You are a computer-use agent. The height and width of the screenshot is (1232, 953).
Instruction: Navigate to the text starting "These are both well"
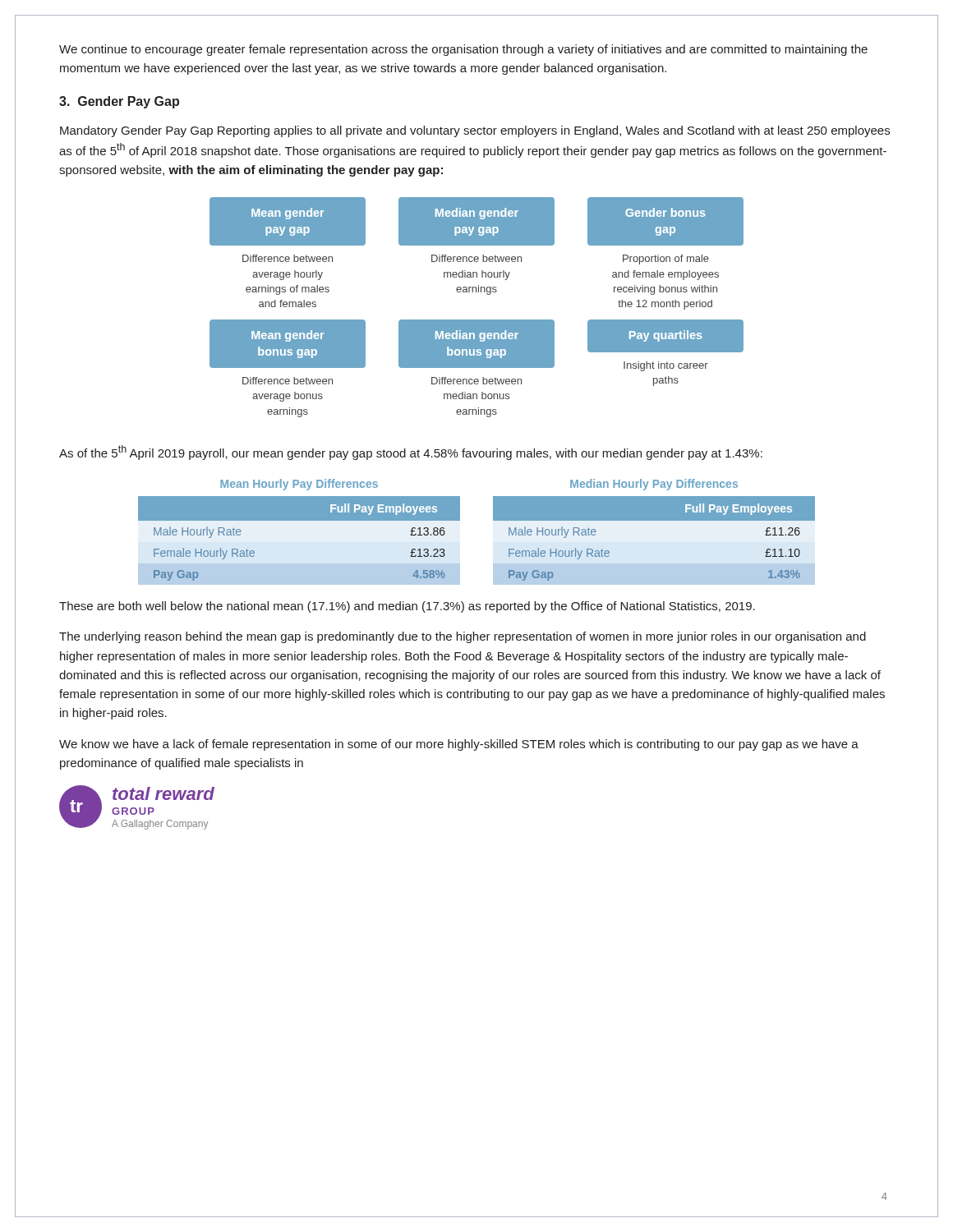click(407, 606)
